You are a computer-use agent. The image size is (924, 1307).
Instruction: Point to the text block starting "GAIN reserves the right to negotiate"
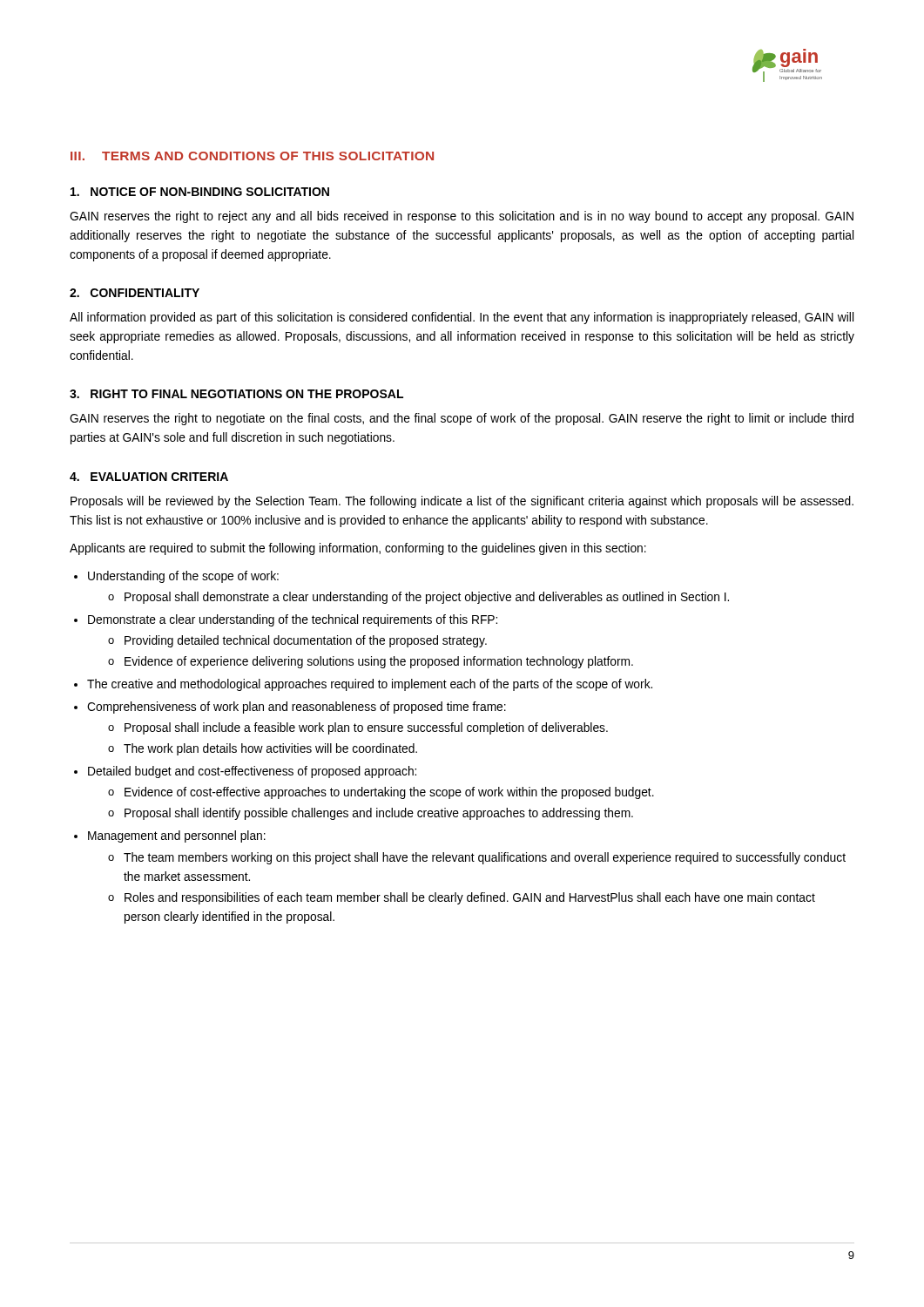coord(462,429)
